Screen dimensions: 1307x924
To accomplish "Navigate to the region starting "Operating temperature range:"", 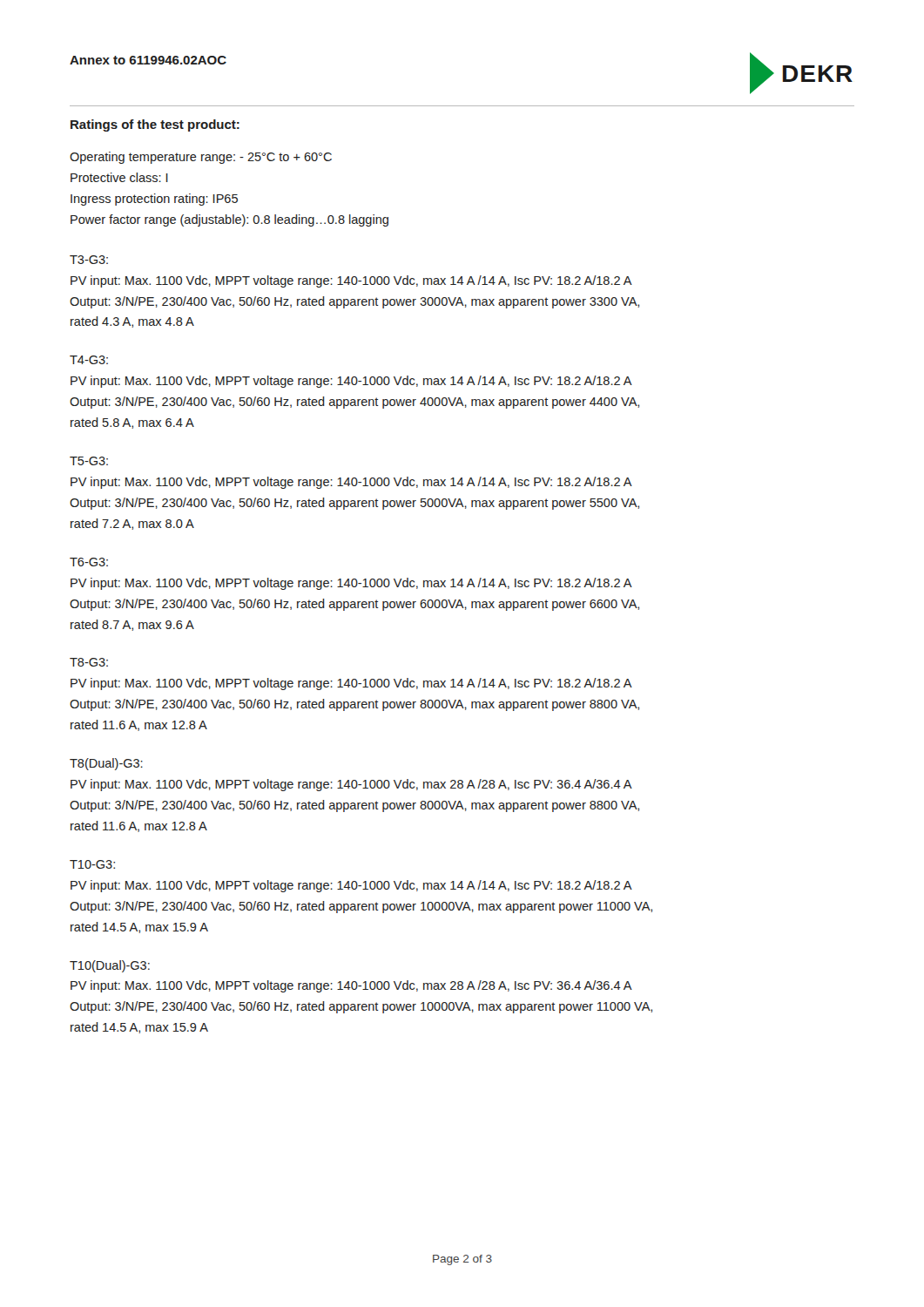I will point(229,188).
